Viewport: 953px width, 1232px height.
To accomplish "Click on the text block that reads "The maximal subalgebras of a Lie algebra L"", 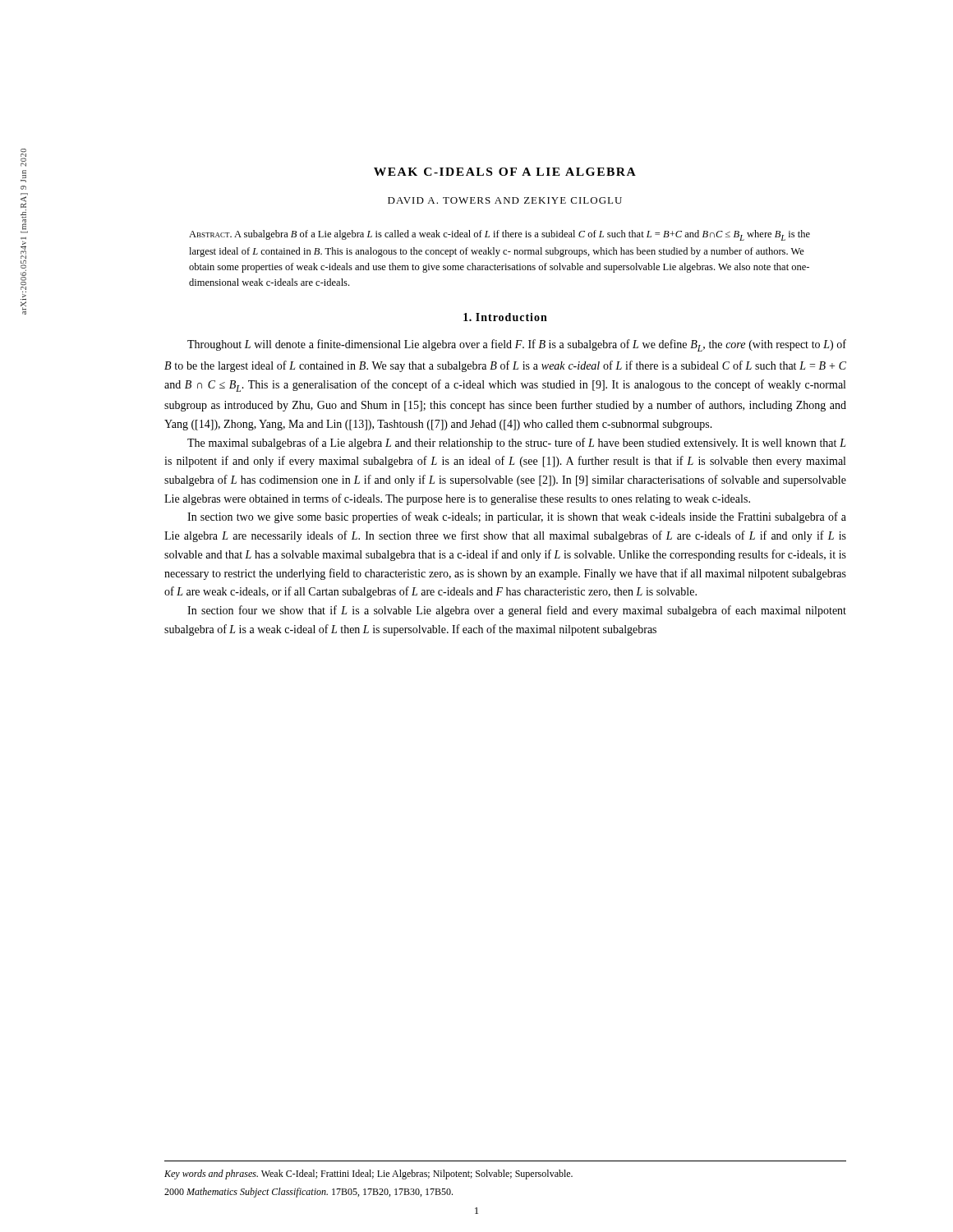I will [x=505, y=471].
